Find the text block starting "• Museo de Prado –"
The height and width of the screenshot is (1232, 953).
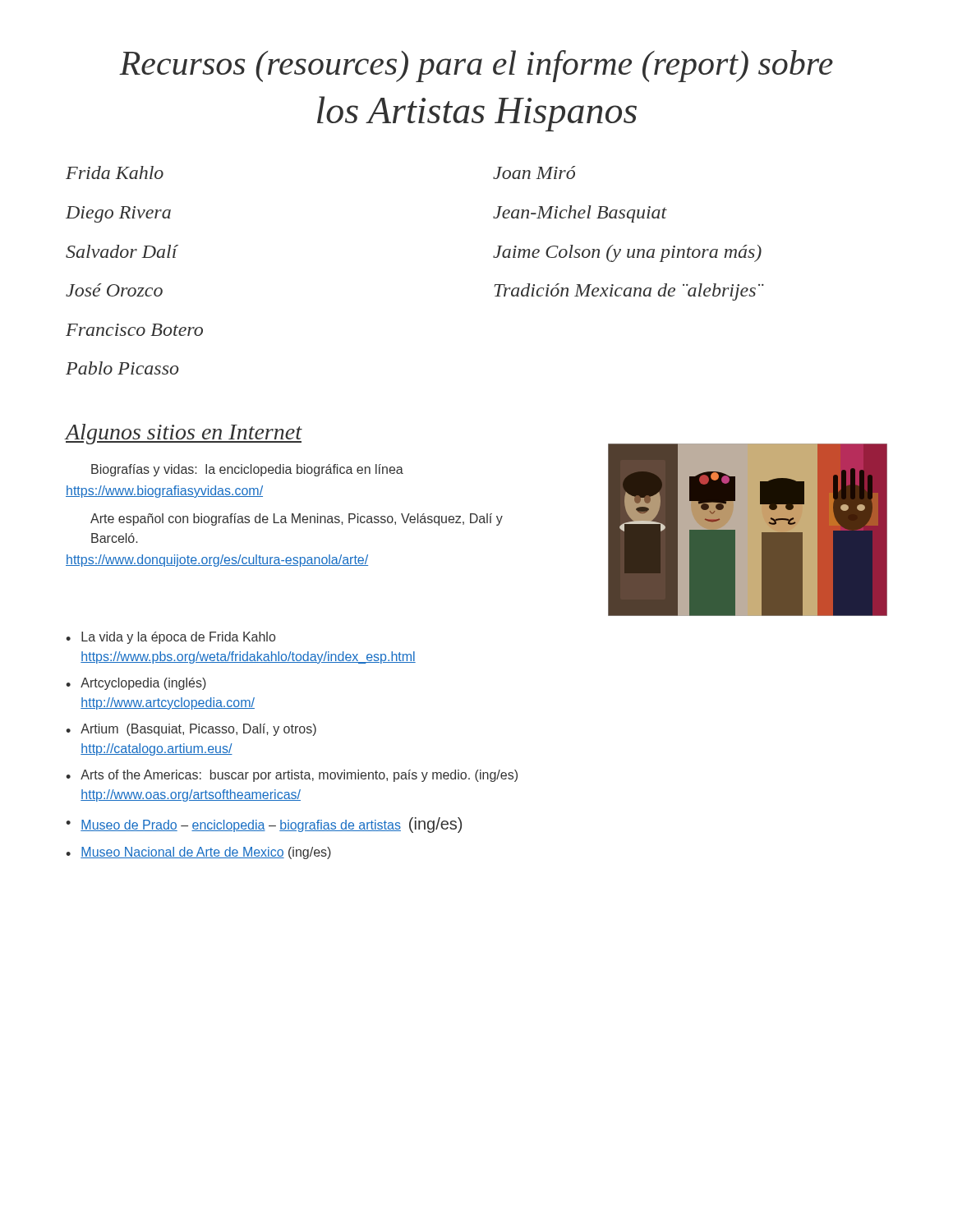(x=264, y=825)
